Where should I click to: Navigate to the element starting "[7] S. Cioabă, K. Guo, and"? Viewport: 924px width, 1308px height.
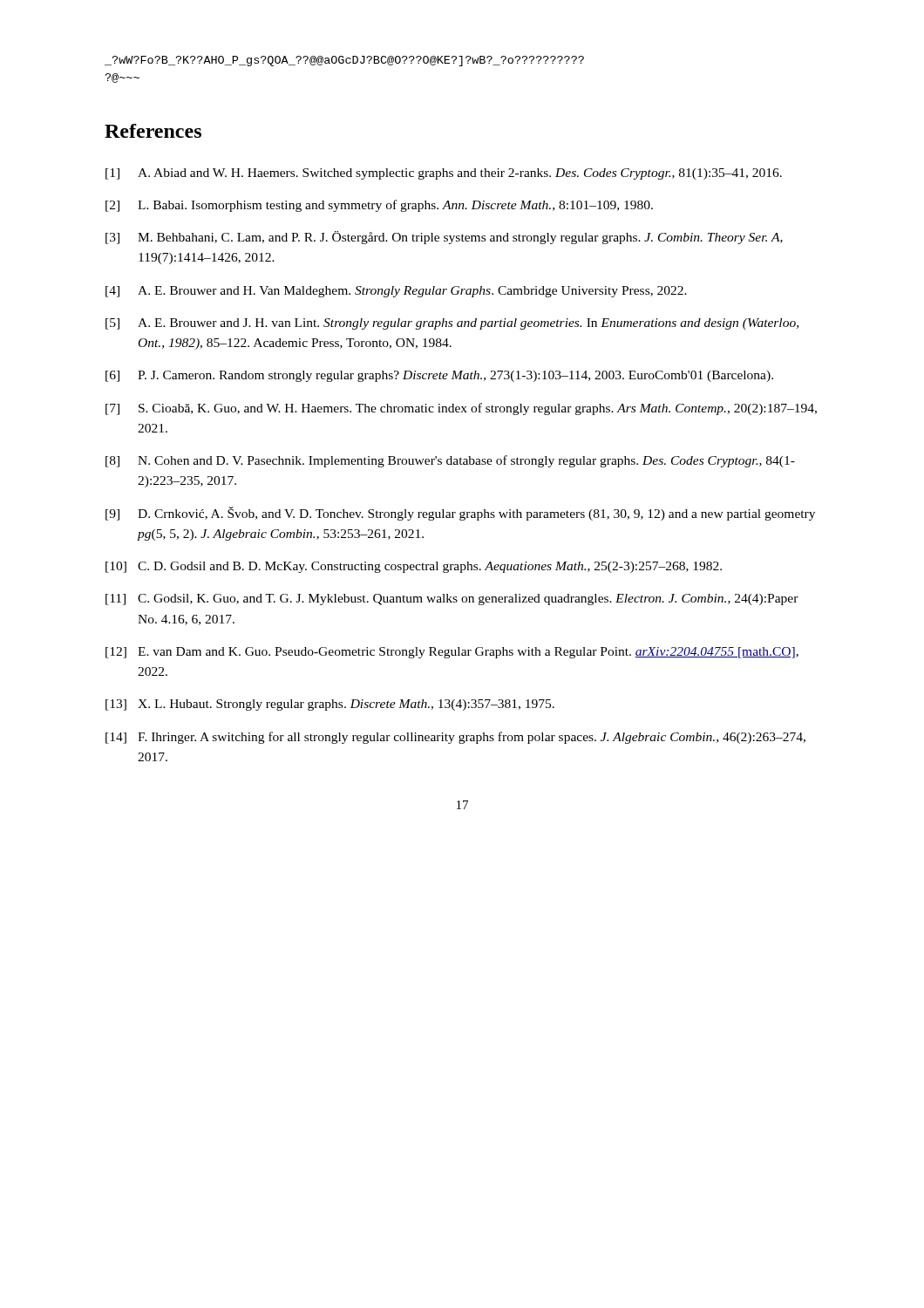(462, 418)
